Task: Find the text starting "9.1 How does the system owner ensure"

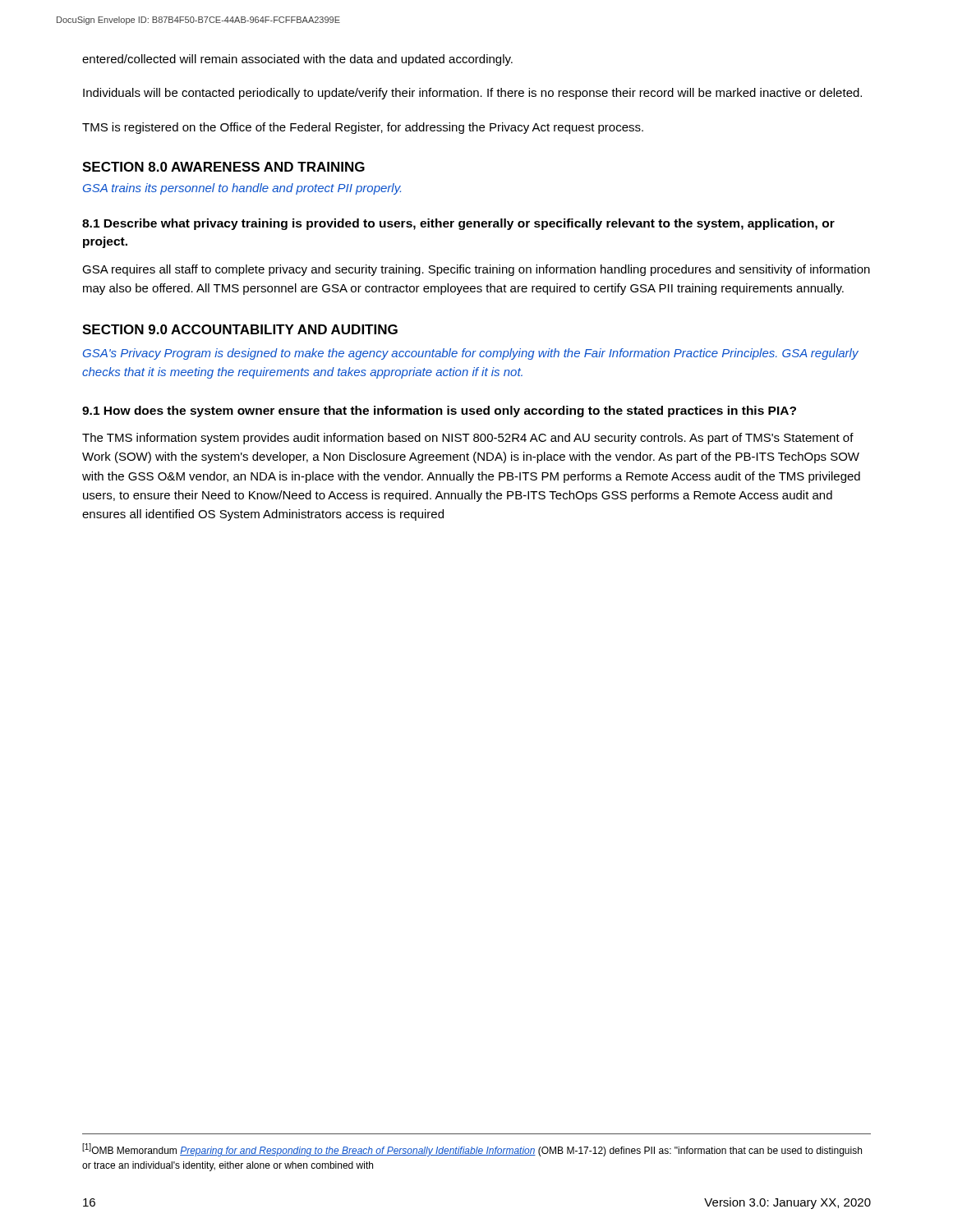Action: [439, 410]
